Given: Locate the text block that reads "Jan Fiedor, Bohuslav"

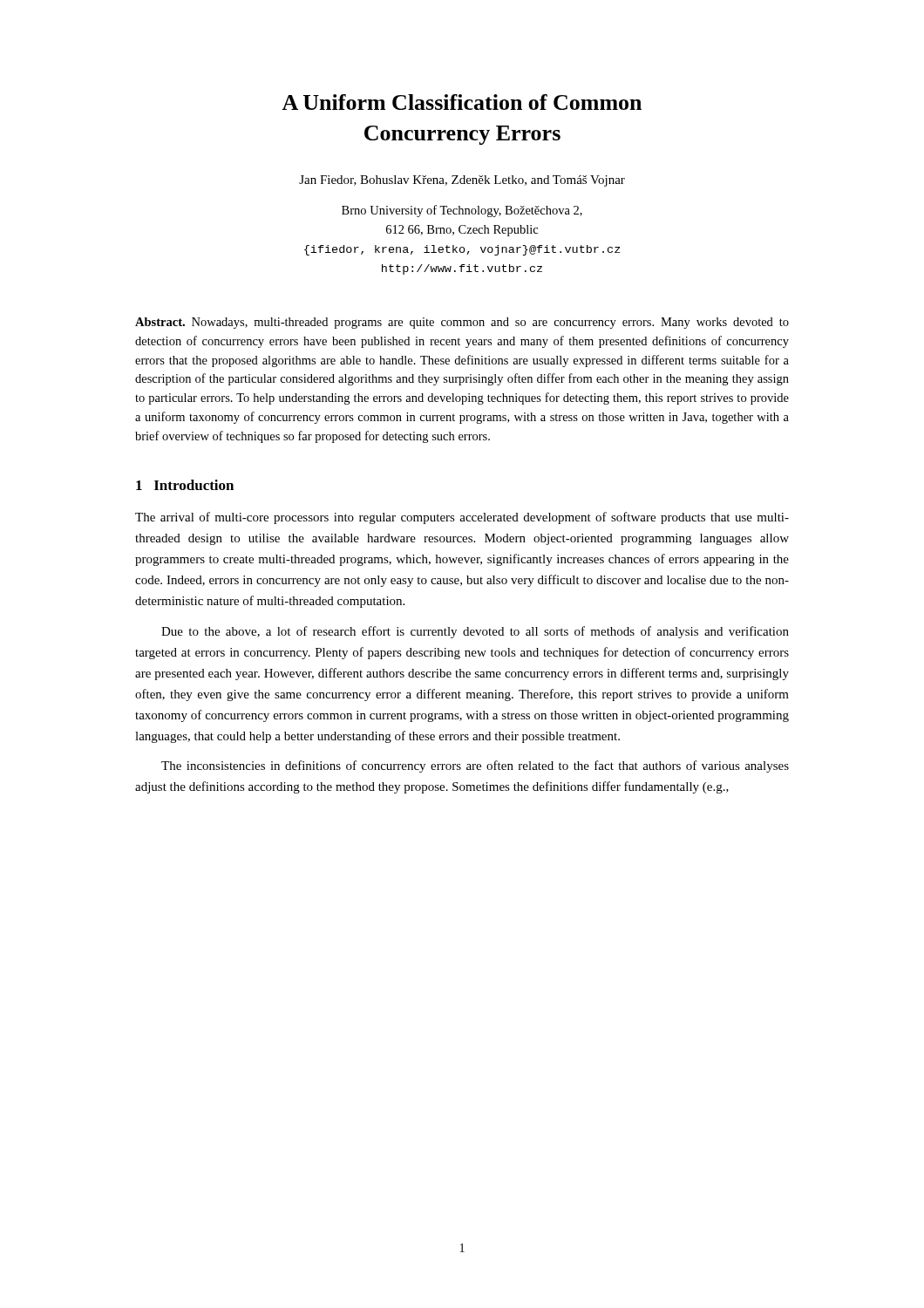Looking at the screenshot, I should [x=462, y=180].
